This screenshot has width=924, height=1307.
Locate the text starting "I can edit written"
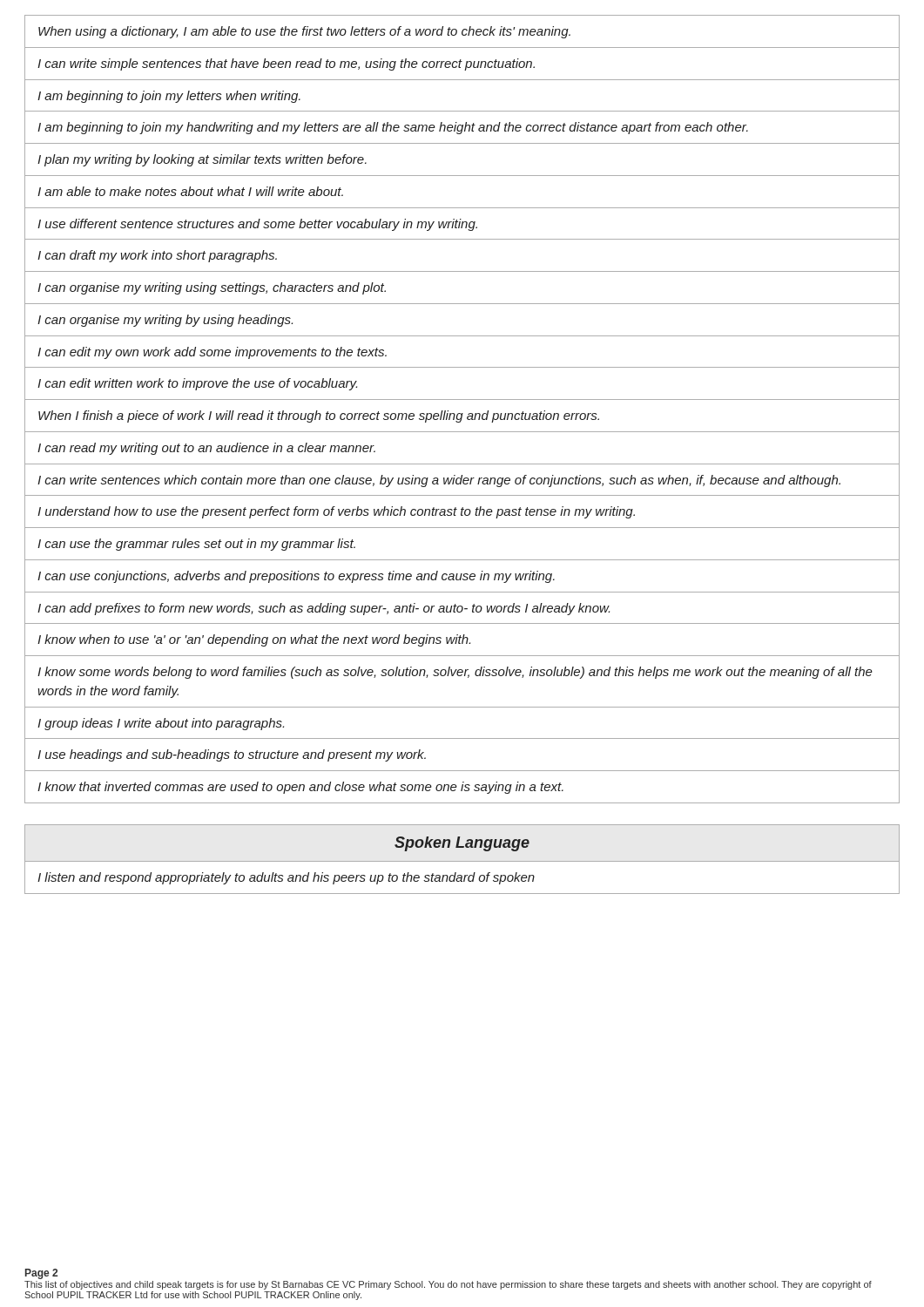(x=198, y=383)
